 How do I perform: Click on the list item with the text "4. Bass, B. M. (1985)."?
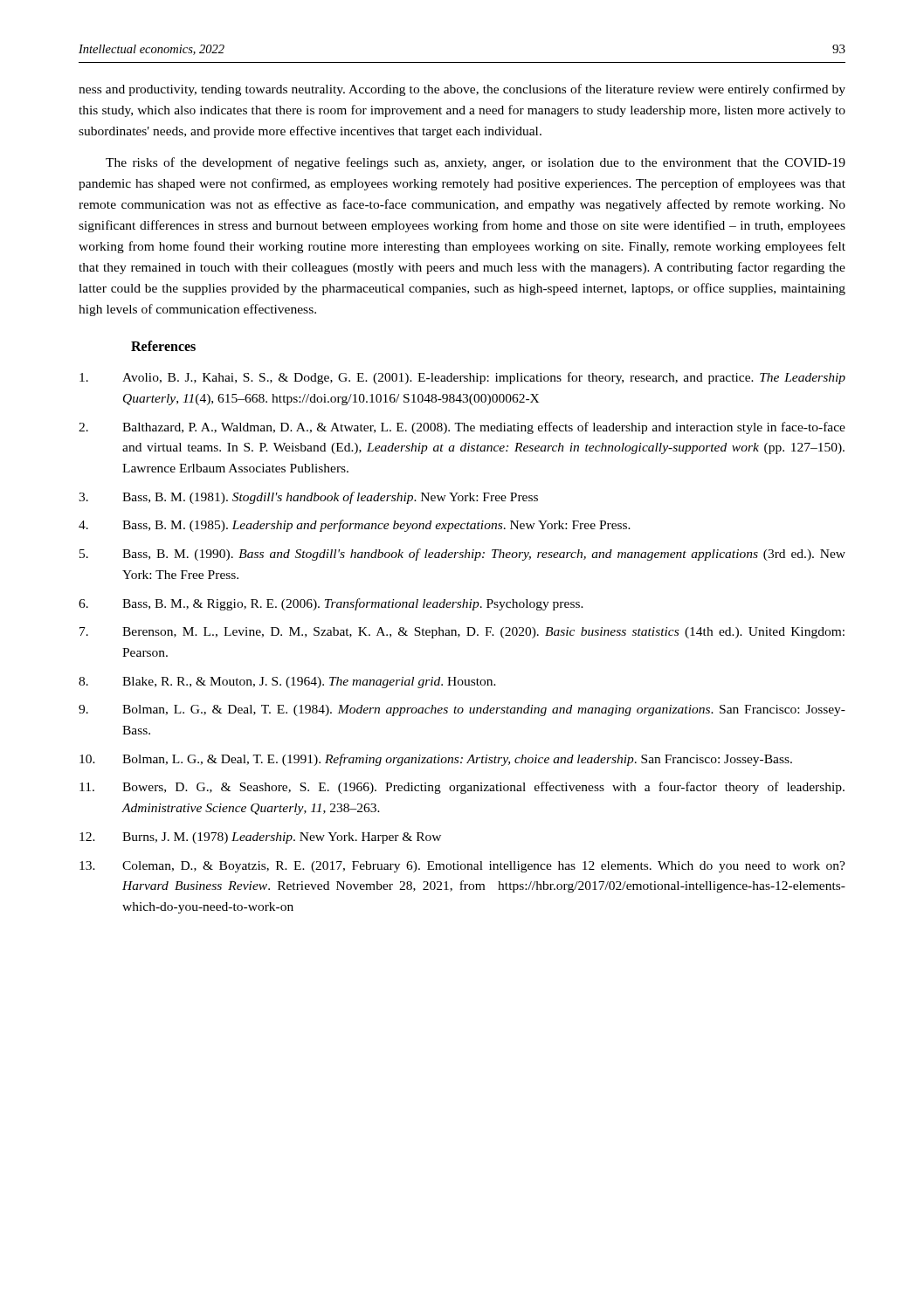pyautogui.click(x=462, y=525)
